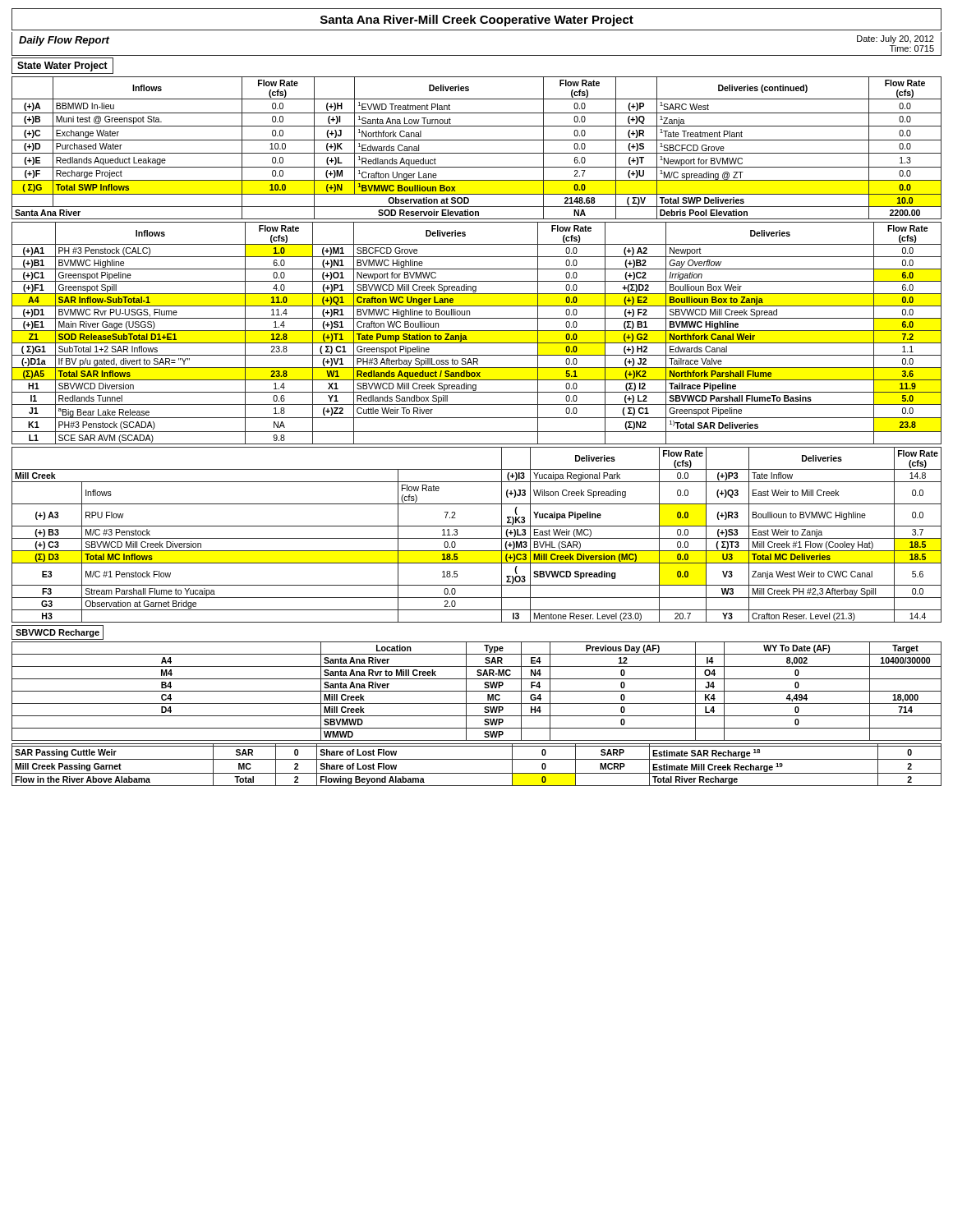Point to "State Water Project"

[x=62, y=66]
